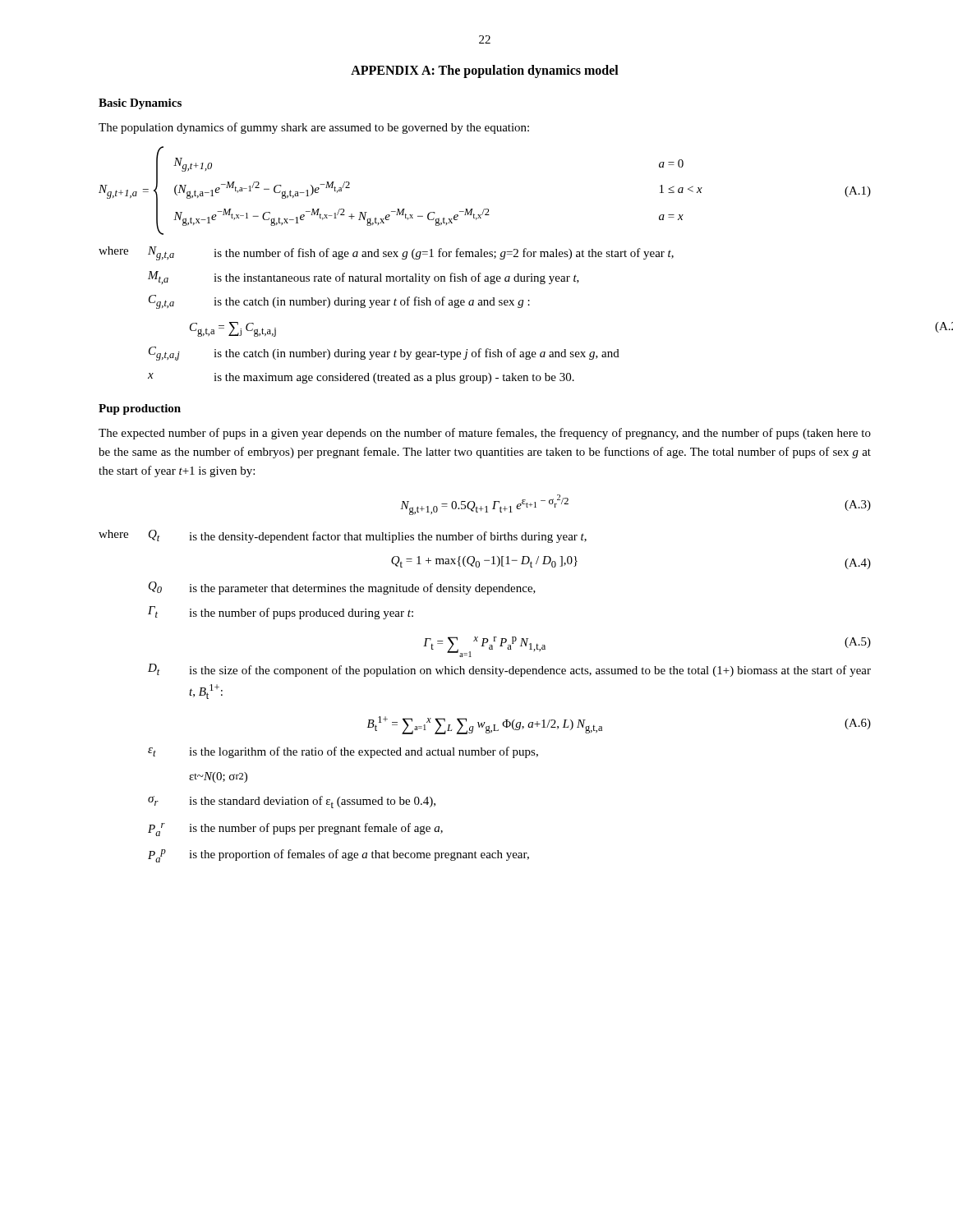Locate the text "Cg,t,a = ∑j Cg,t,a,j (A.2)"
The height and width of the screenshot is (1232, 953).
tap(233, 329)
